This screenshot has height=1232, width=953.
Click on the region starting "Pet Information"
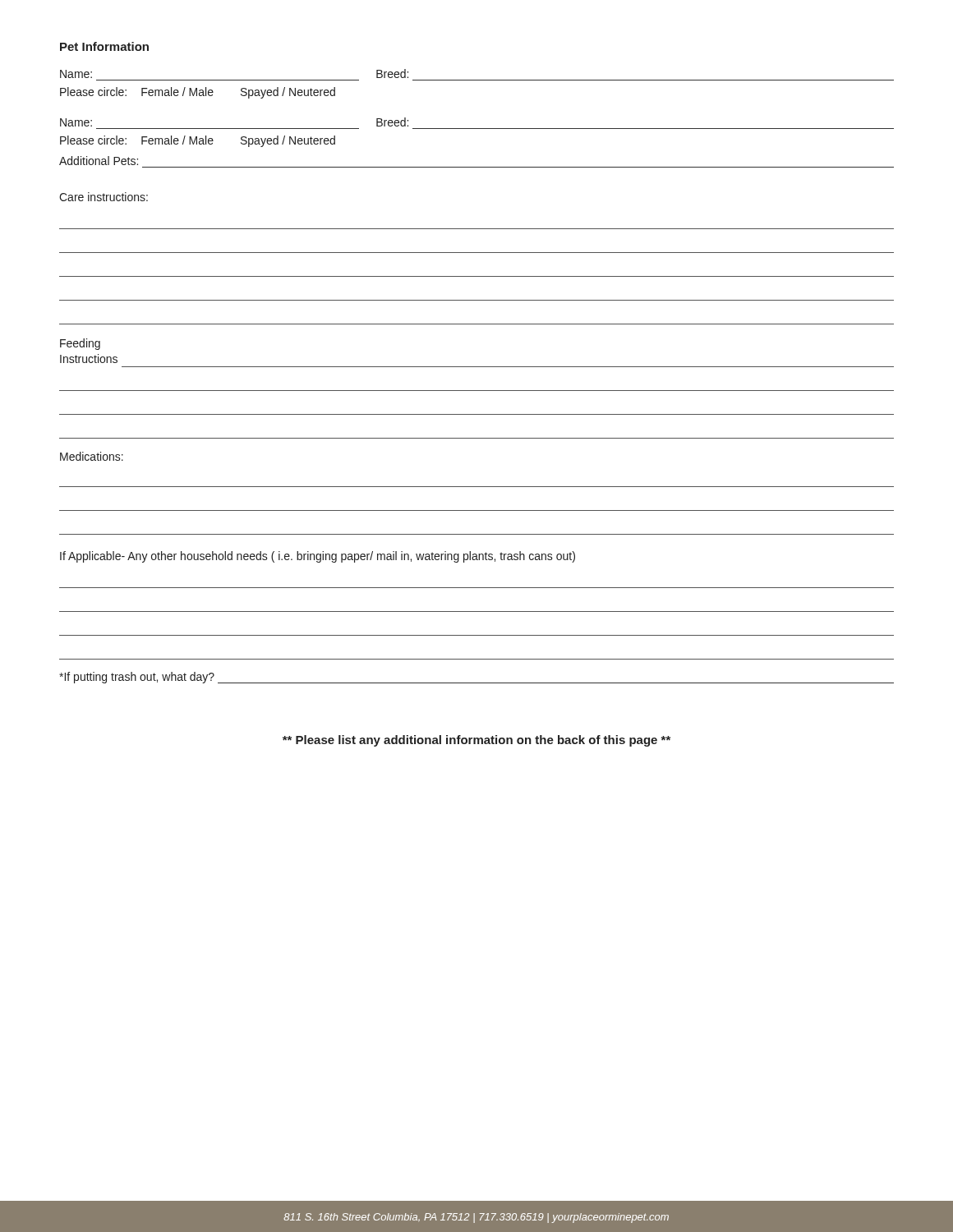[104, 46]
